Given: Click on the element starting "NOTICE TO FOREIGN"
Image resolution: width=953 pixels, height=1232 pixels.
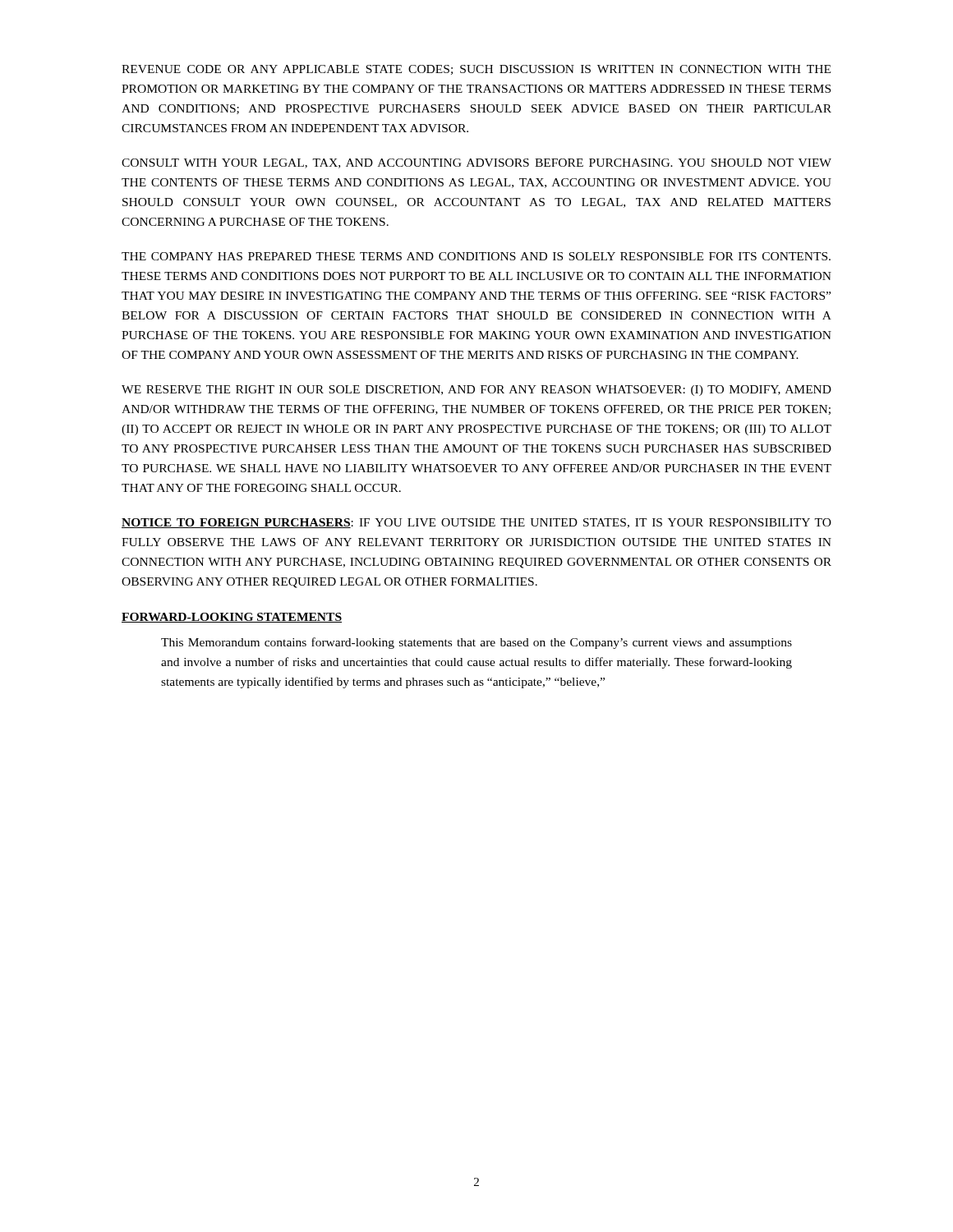Looking at the screenshot, I should (x=476, y=552).
